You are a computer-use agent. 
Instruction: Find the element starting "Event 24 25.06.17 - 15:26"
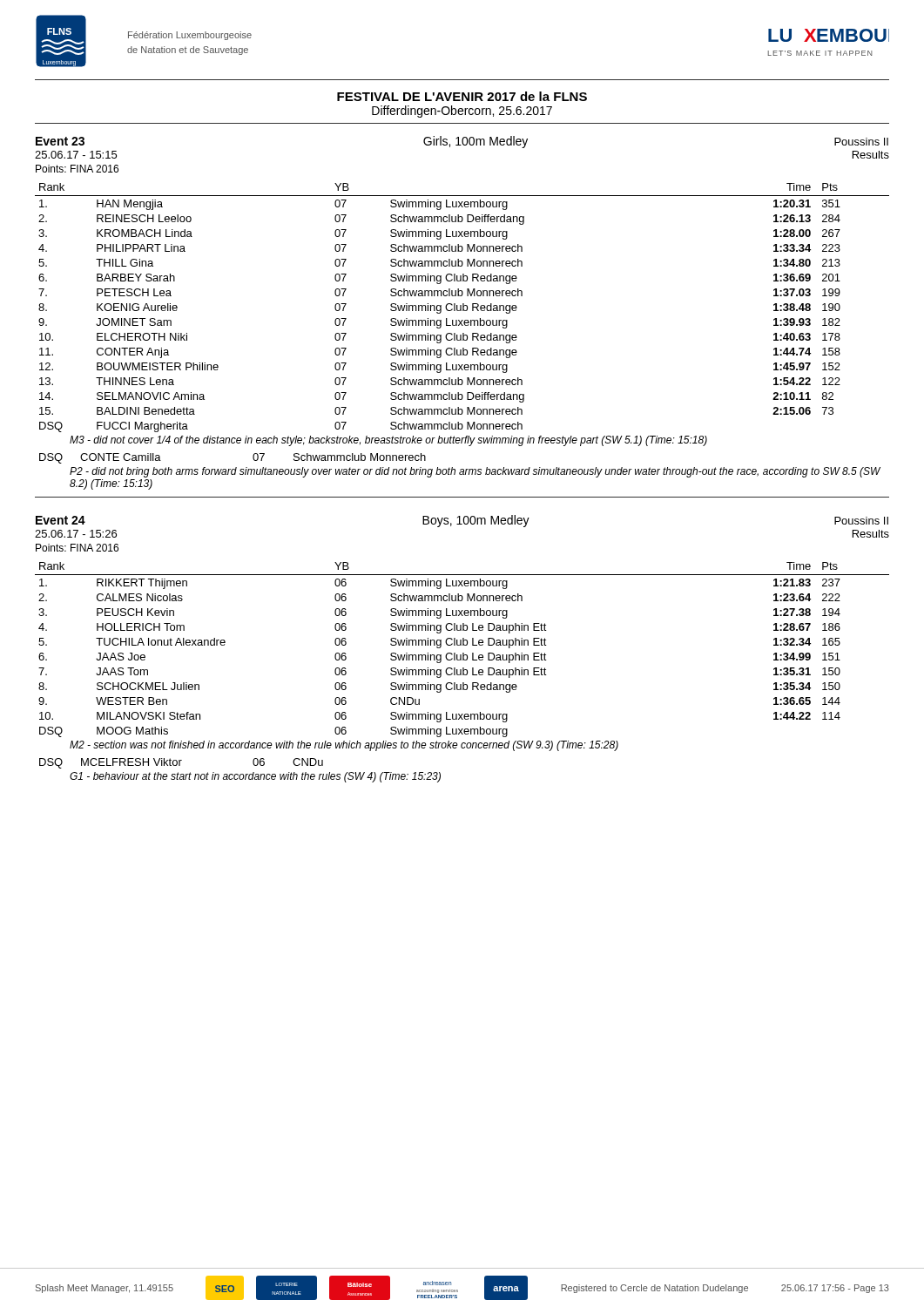[462, 527]
